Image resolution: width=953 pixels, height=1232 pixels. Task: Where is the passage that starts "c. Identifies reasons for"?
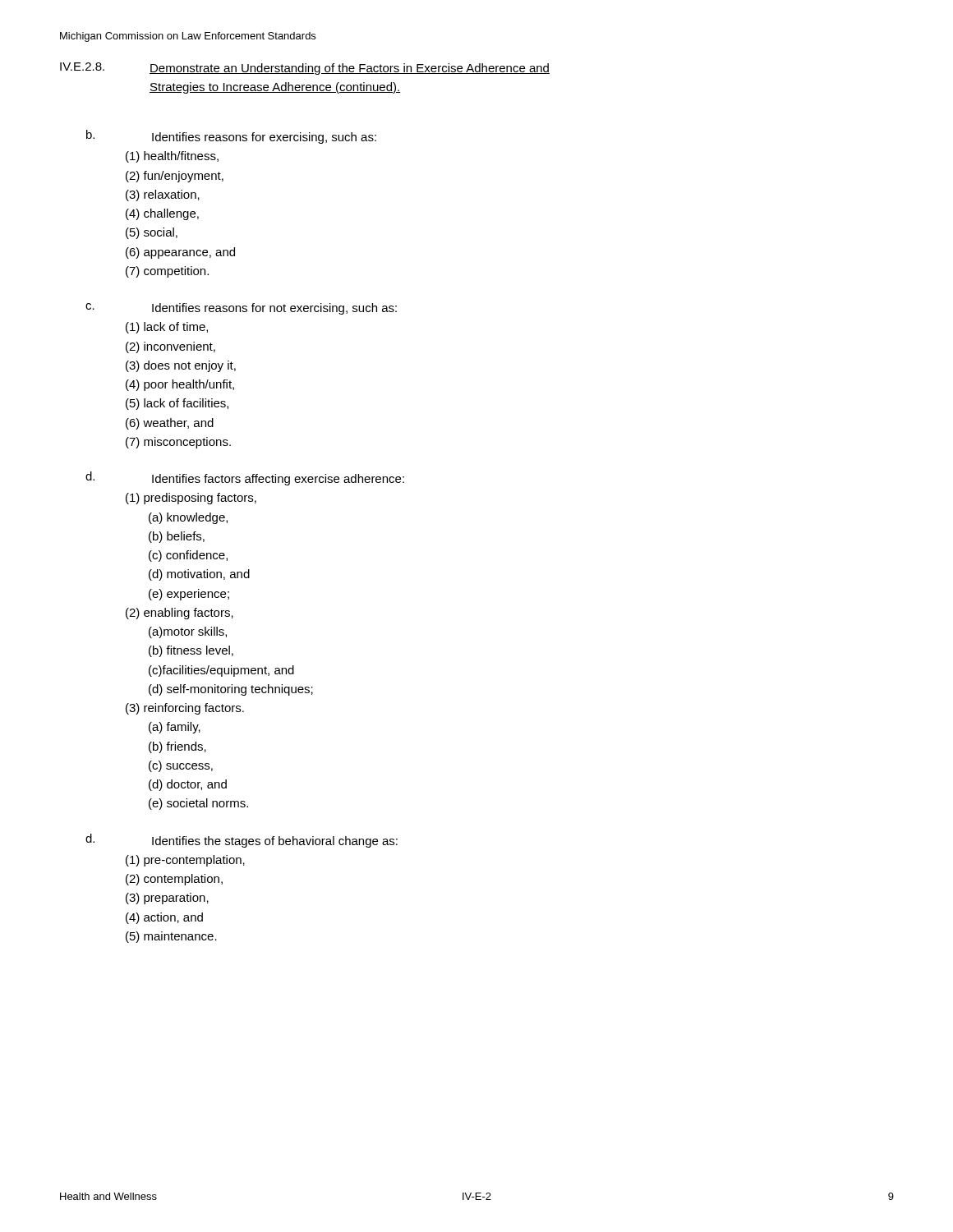point(241,309)
